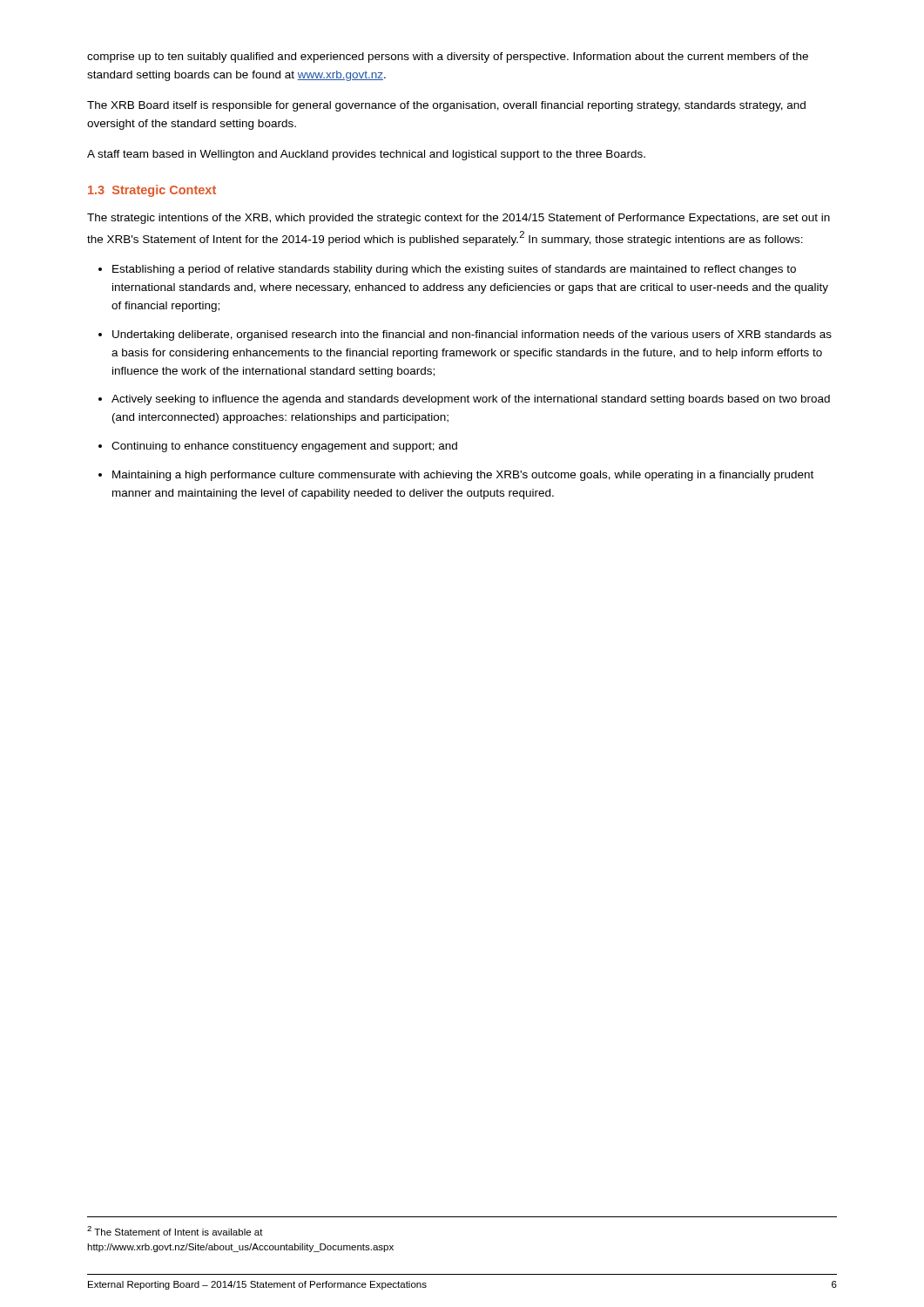Find a section header
Image resolution: width=924 pixels, height=1307 pixels.
tap(152, 190)
